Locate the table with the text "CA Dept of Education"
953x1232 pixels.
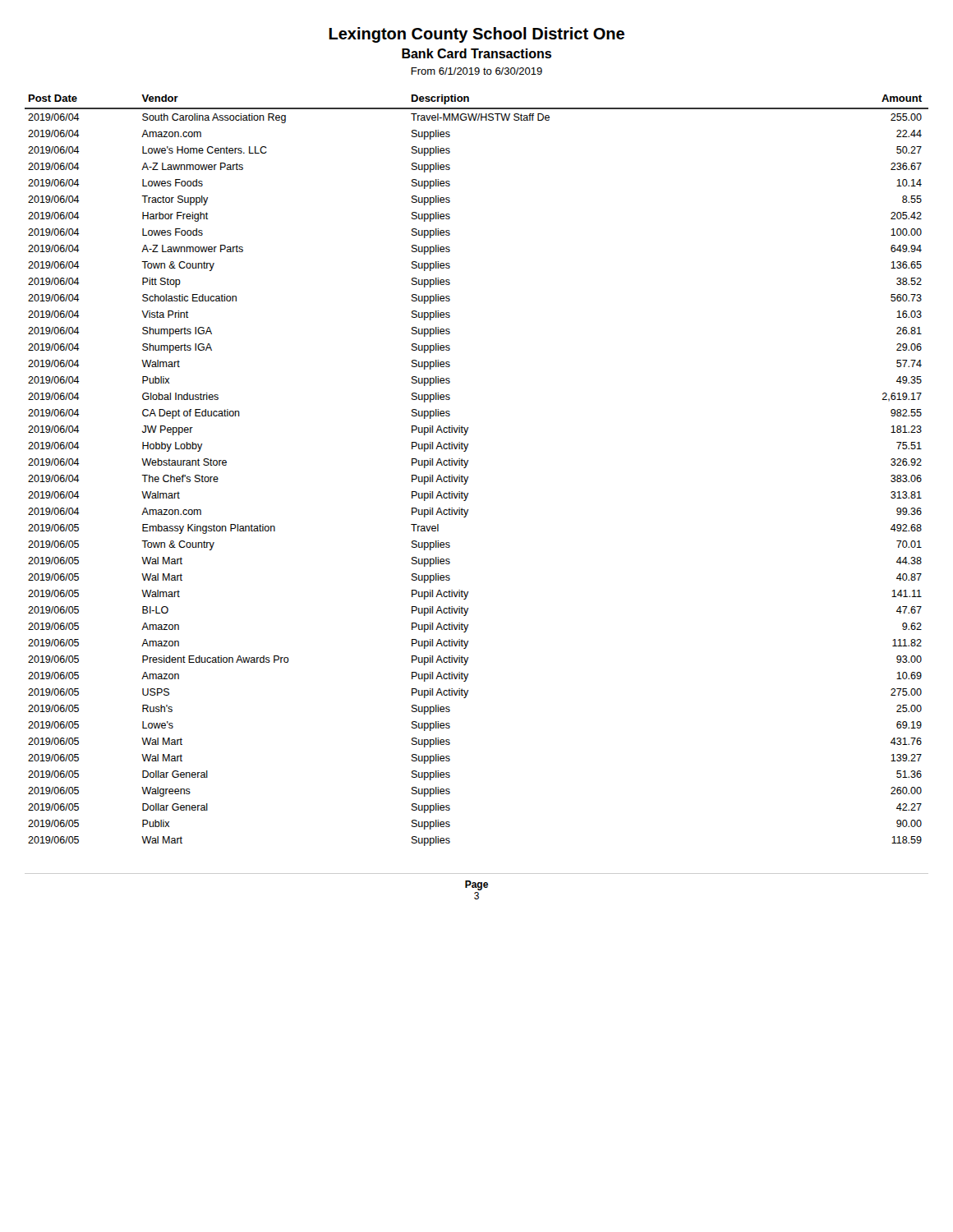(x=476, y=469)
